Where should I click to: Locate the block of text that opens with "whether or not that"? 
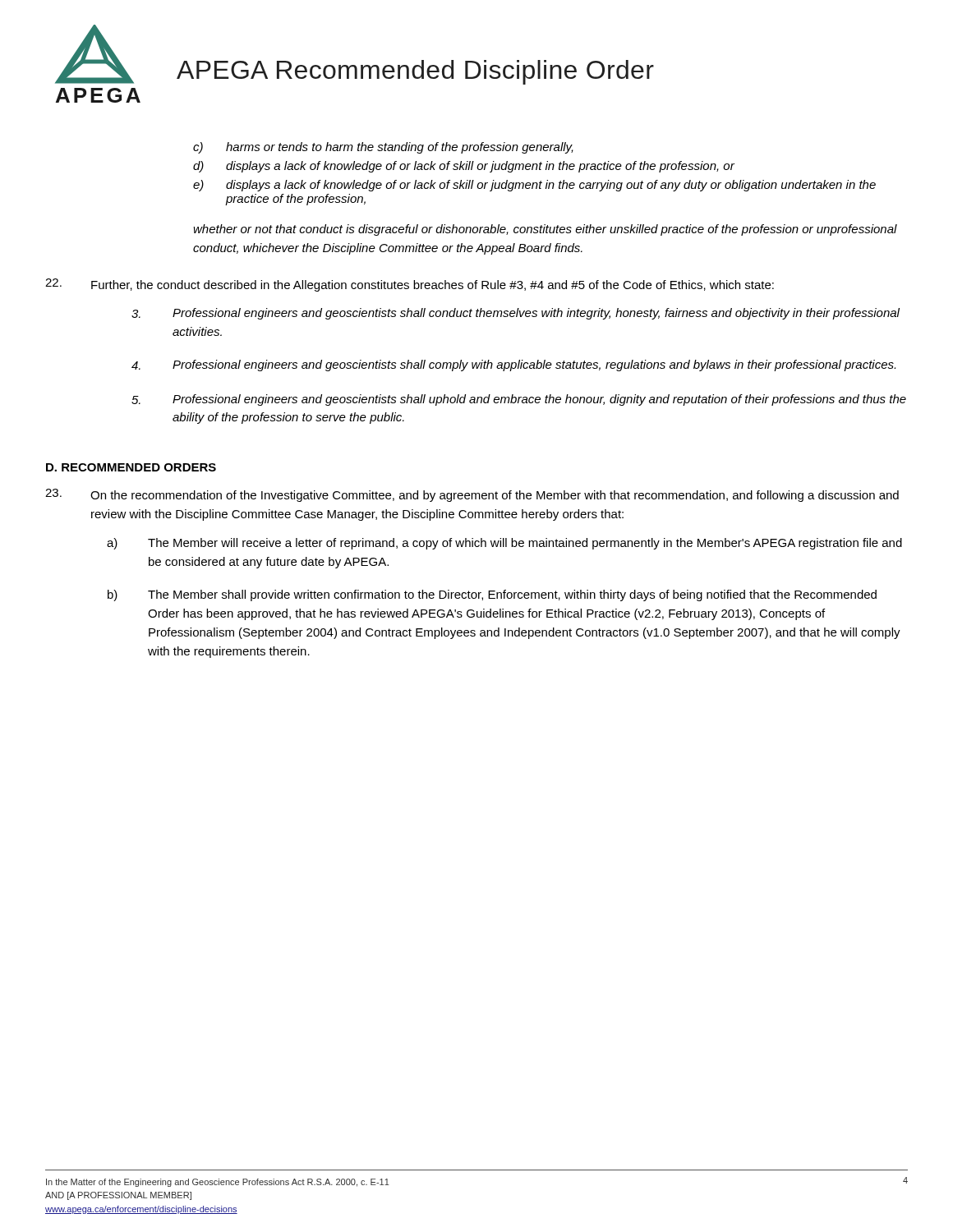tap(545, 238)
